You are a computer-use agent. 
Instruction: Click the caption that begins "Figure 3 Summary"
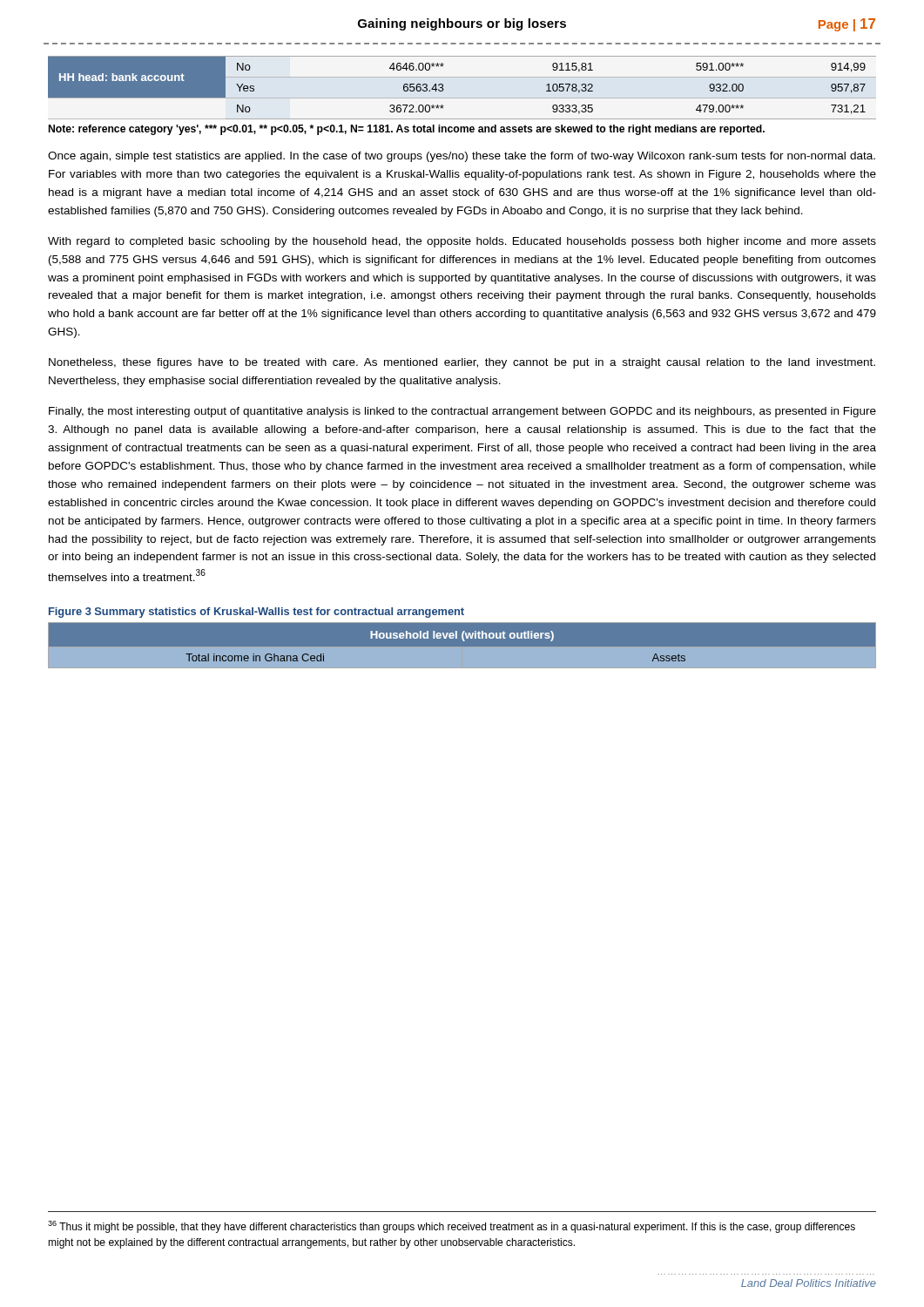tap(256, 611)
